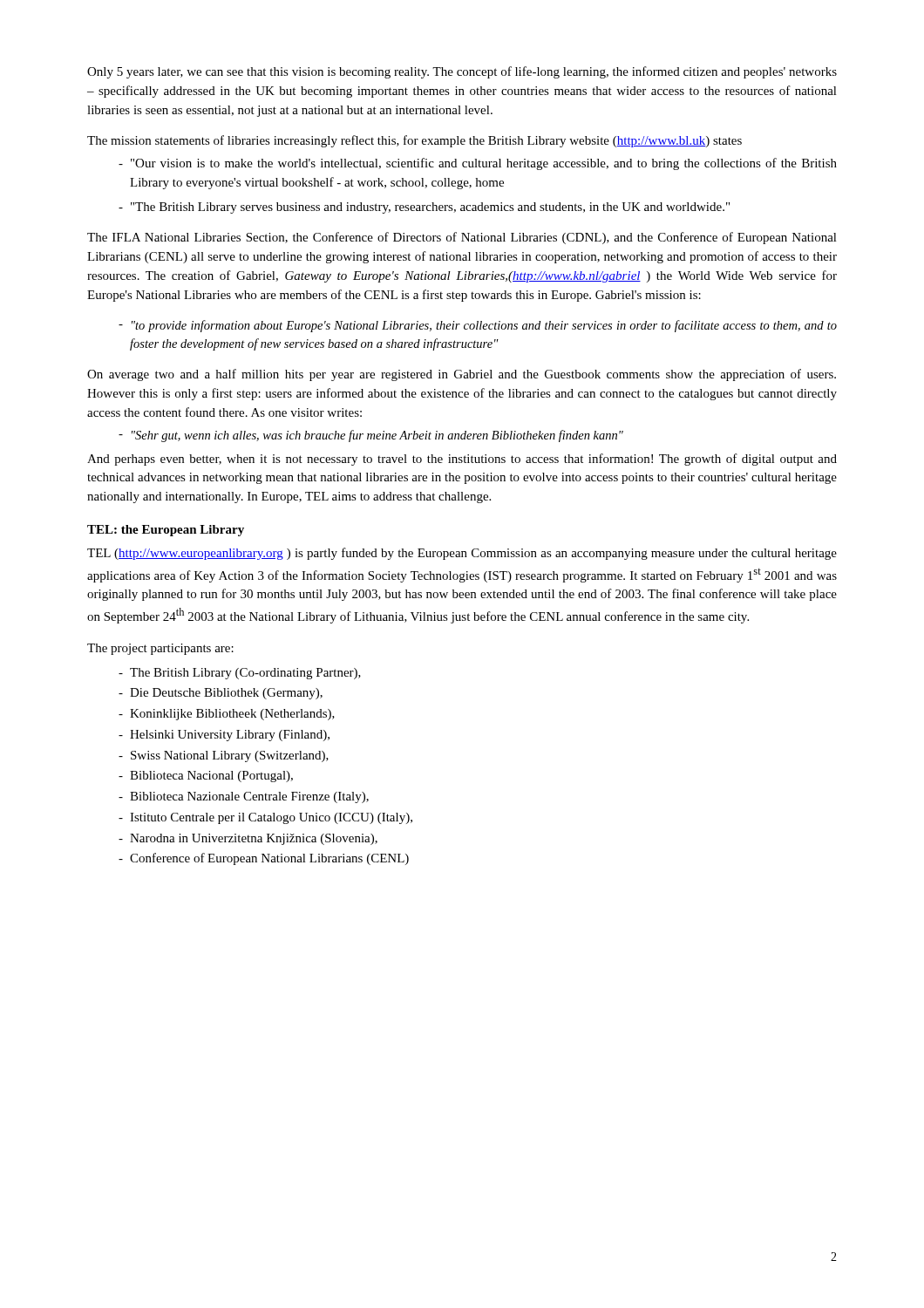Screen dimensions: 1308x924
Task: Find the block starting "- Swiss National"
Action: [224, 756]
